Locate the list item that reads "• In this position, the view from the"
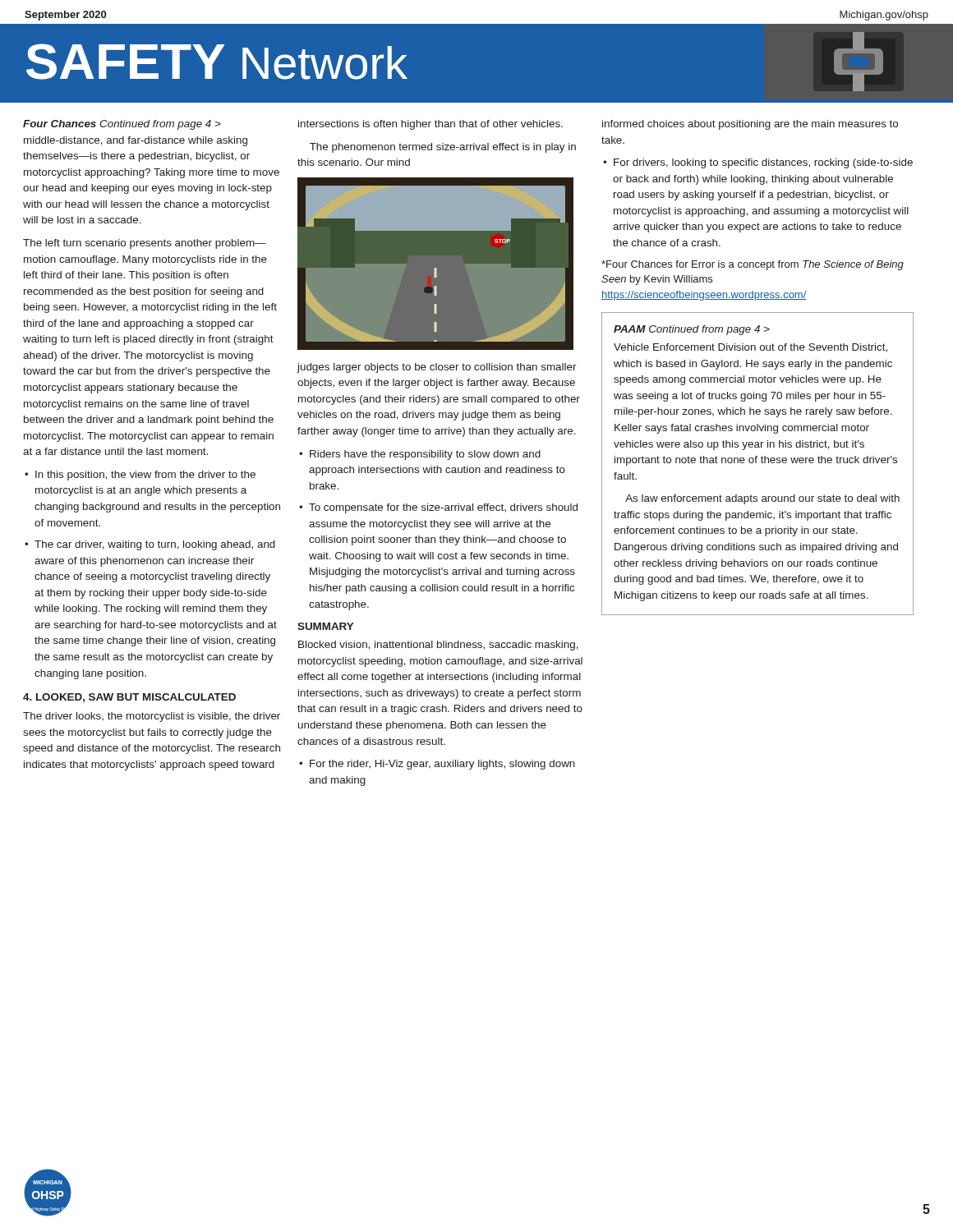Viewport: 953px width, 1232px height. pyautogui.click(x=153, y=497)
